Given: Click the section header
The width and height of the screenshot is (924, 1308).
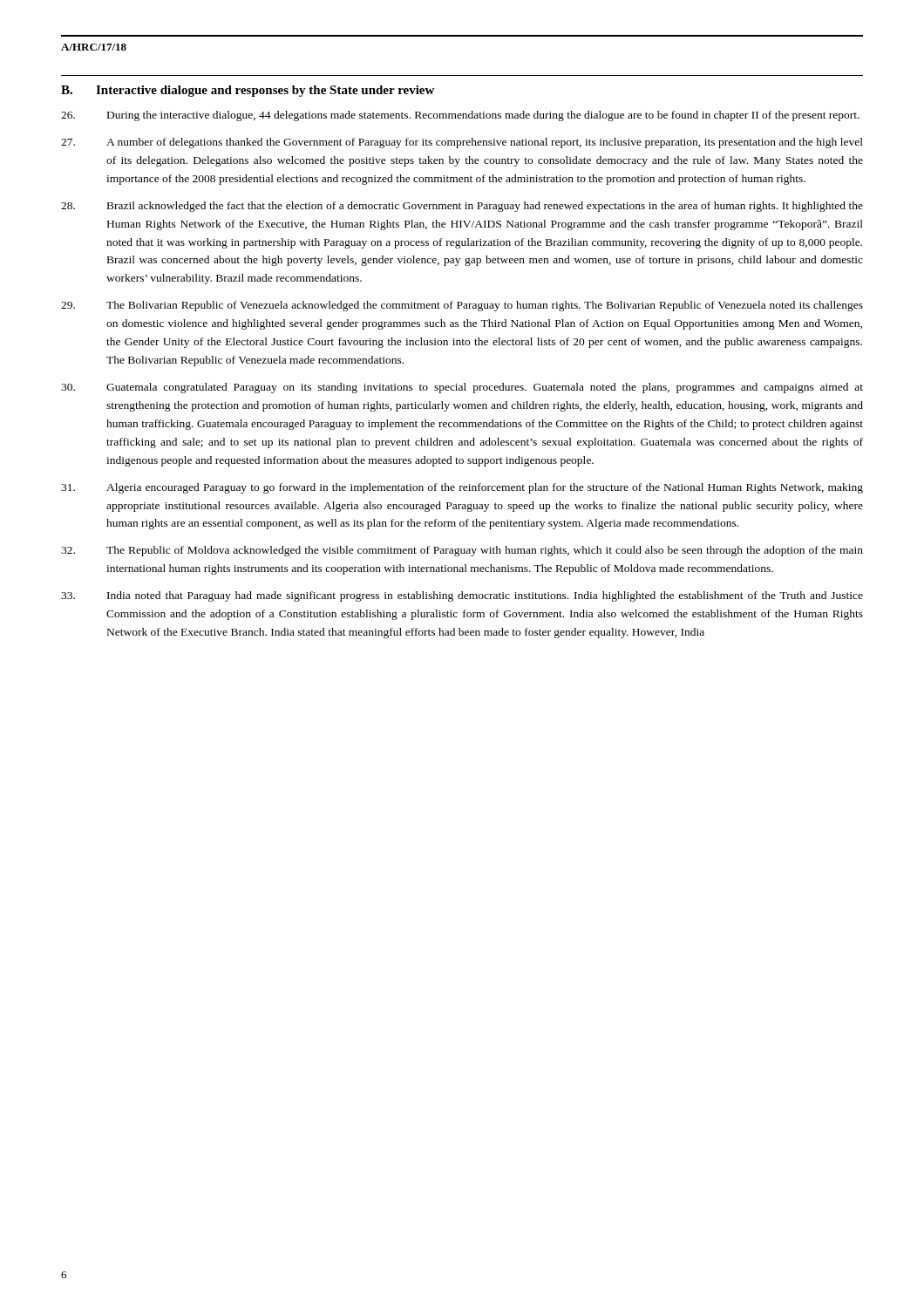Looking at the screenshot, I should tap(248, 90).
